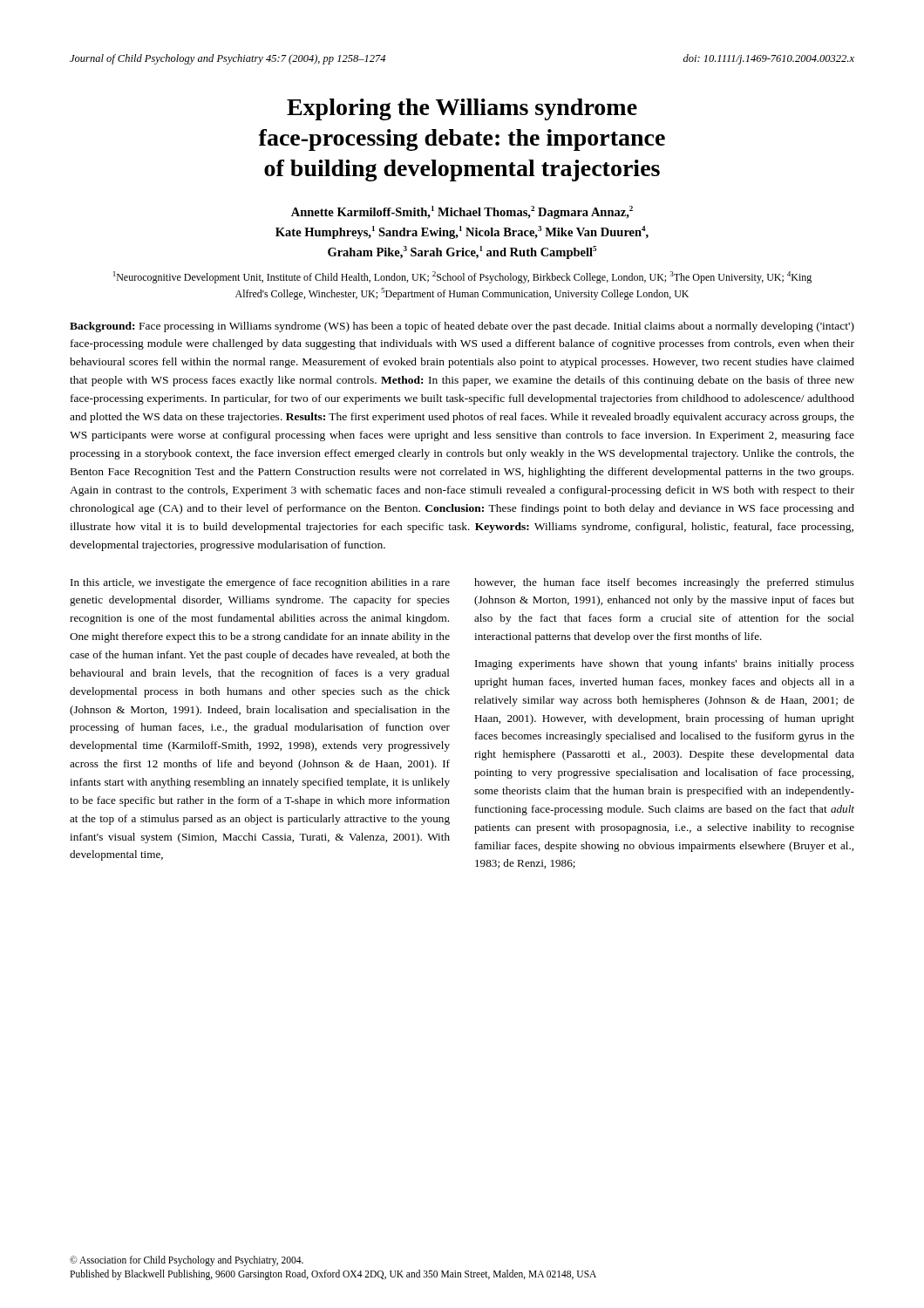Find the title on this page that starts "Exploring the Williams"
Screen dimensions: 1308x924
click(462, 137)
